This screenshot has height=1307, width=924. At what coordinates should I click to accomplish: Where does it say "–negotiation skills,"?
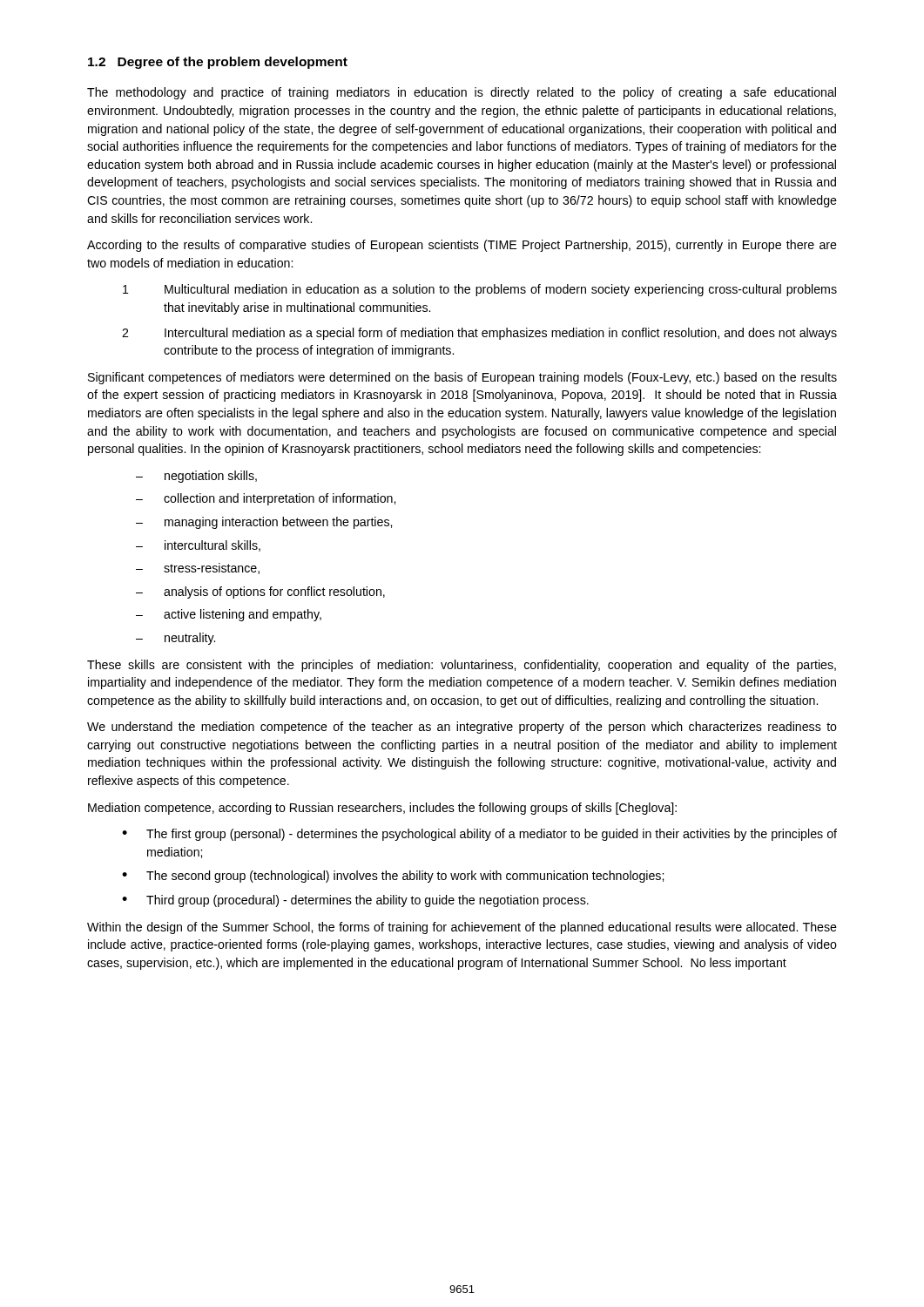pyautogui.click(x=196, y=477)
